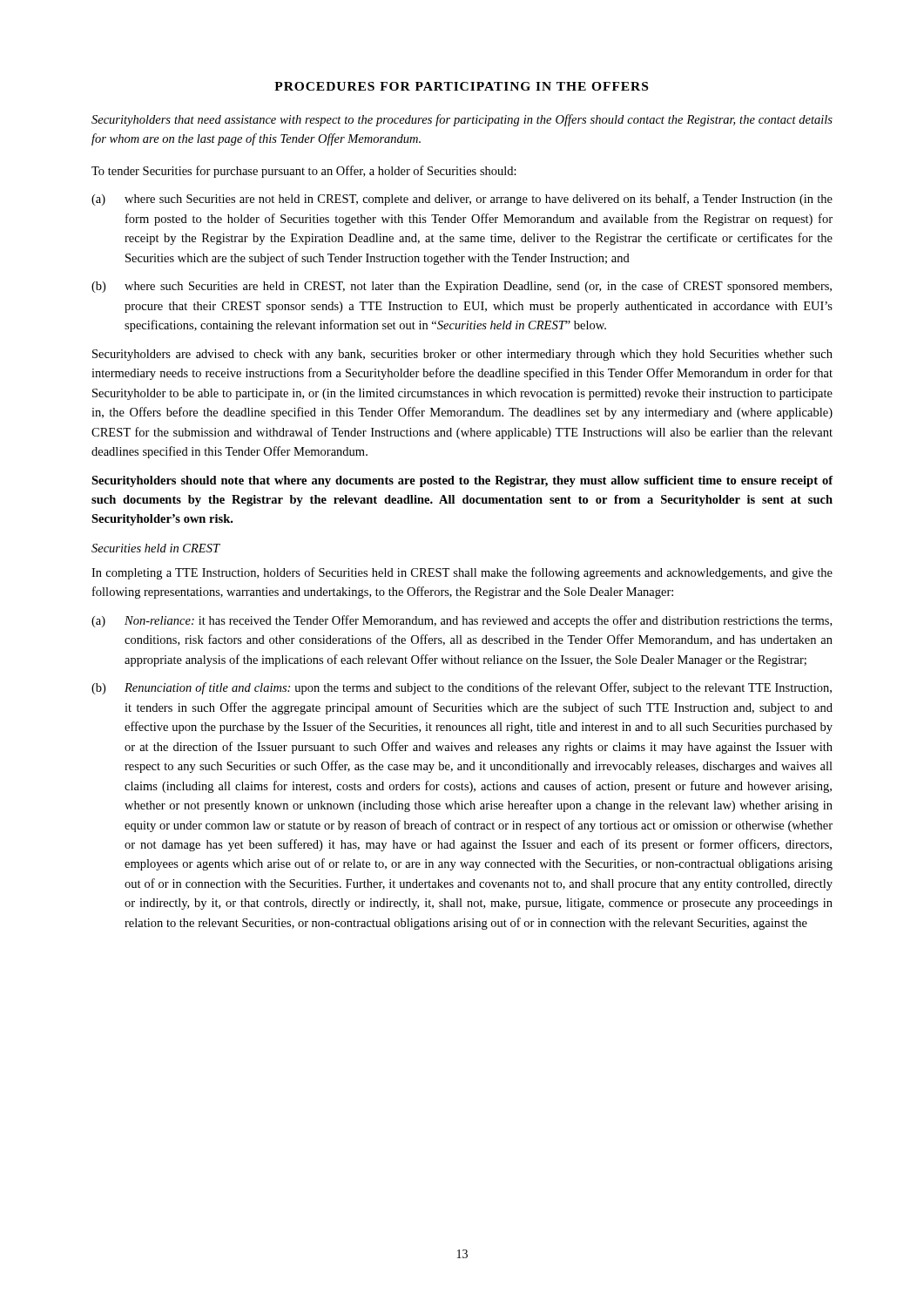This screenshot has height=1307, width=924.
Task: Locate the block of text that opens with "(a) Non-reliance: it"
Action: pyautogui.click(x=462, y=640)
